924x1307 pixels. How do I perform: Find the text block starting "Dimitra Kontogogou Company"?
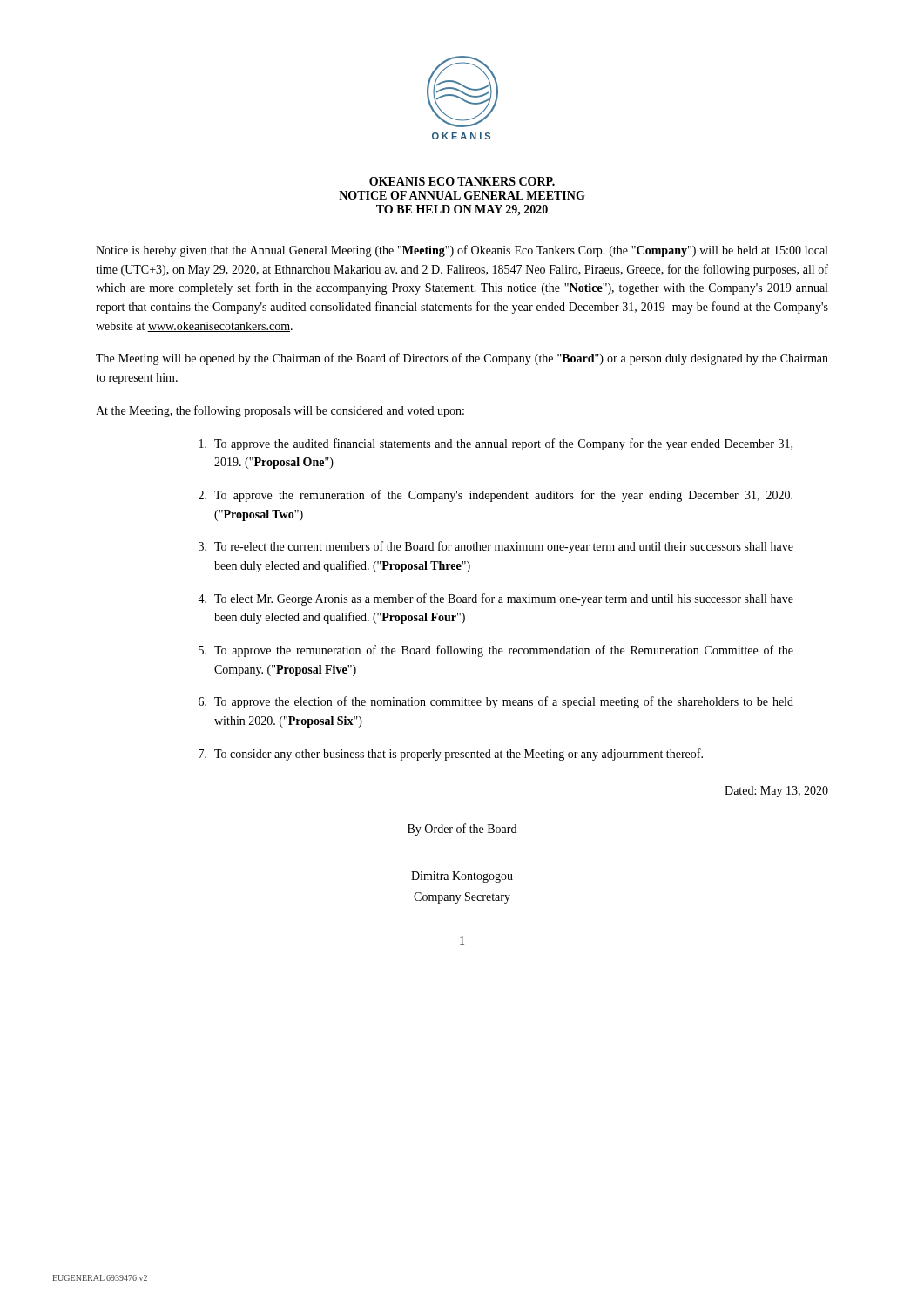[462, 887]
